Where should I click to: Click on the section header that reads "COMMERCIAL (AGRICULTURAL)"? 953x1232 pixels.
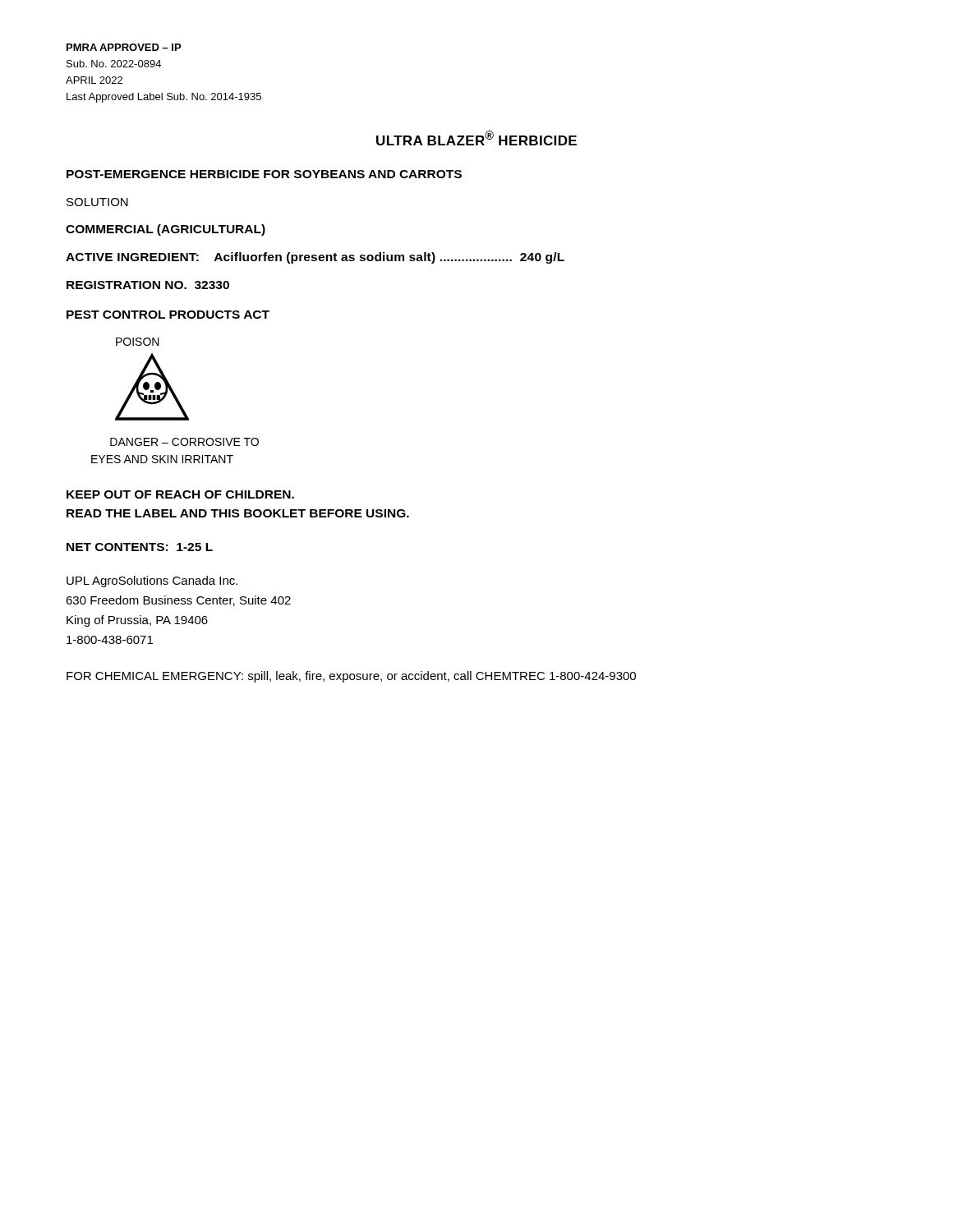click(x=166, y=229)
